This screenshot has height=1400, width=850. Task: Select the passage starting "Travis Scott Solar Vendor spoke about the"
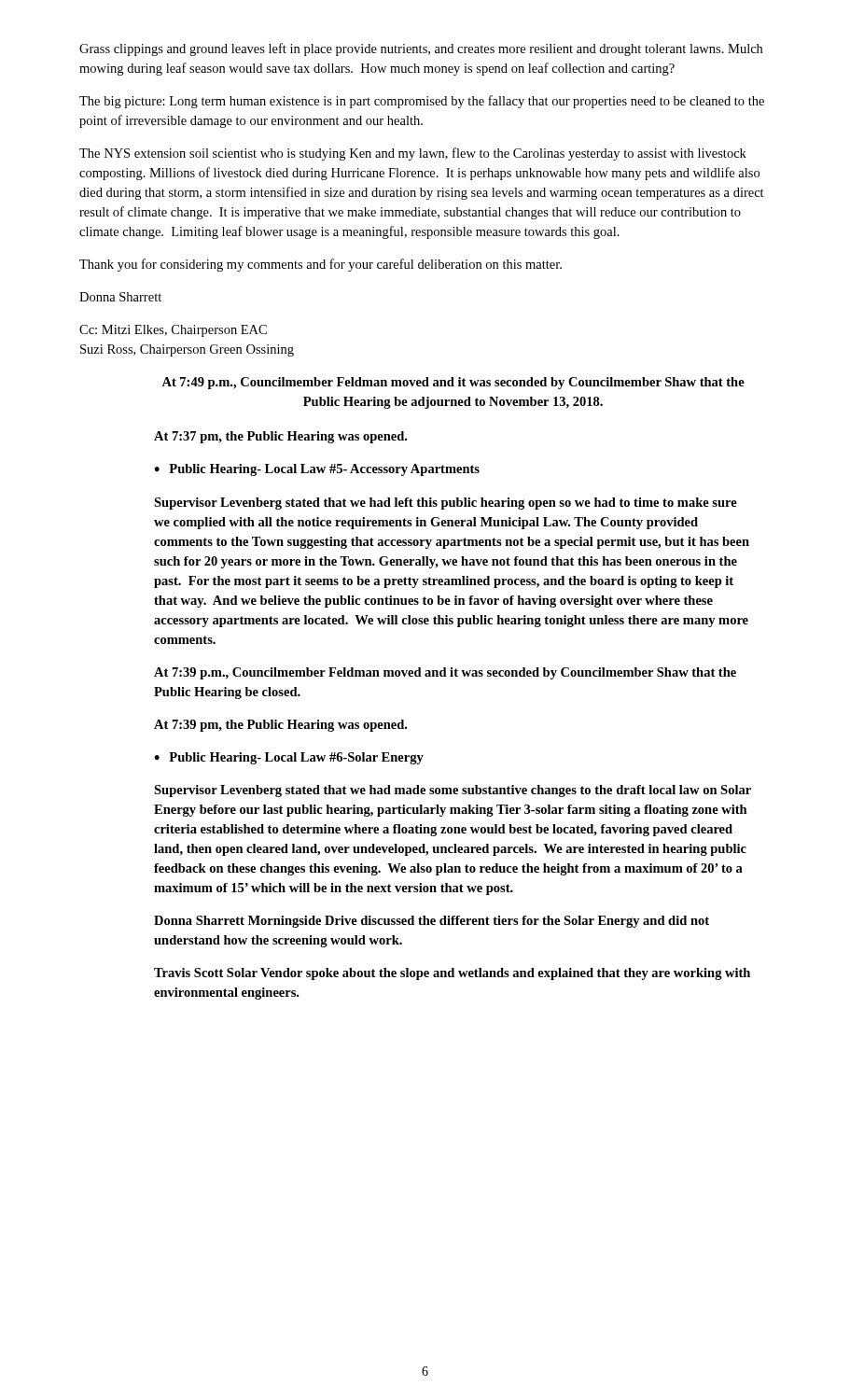pos(452,983)
